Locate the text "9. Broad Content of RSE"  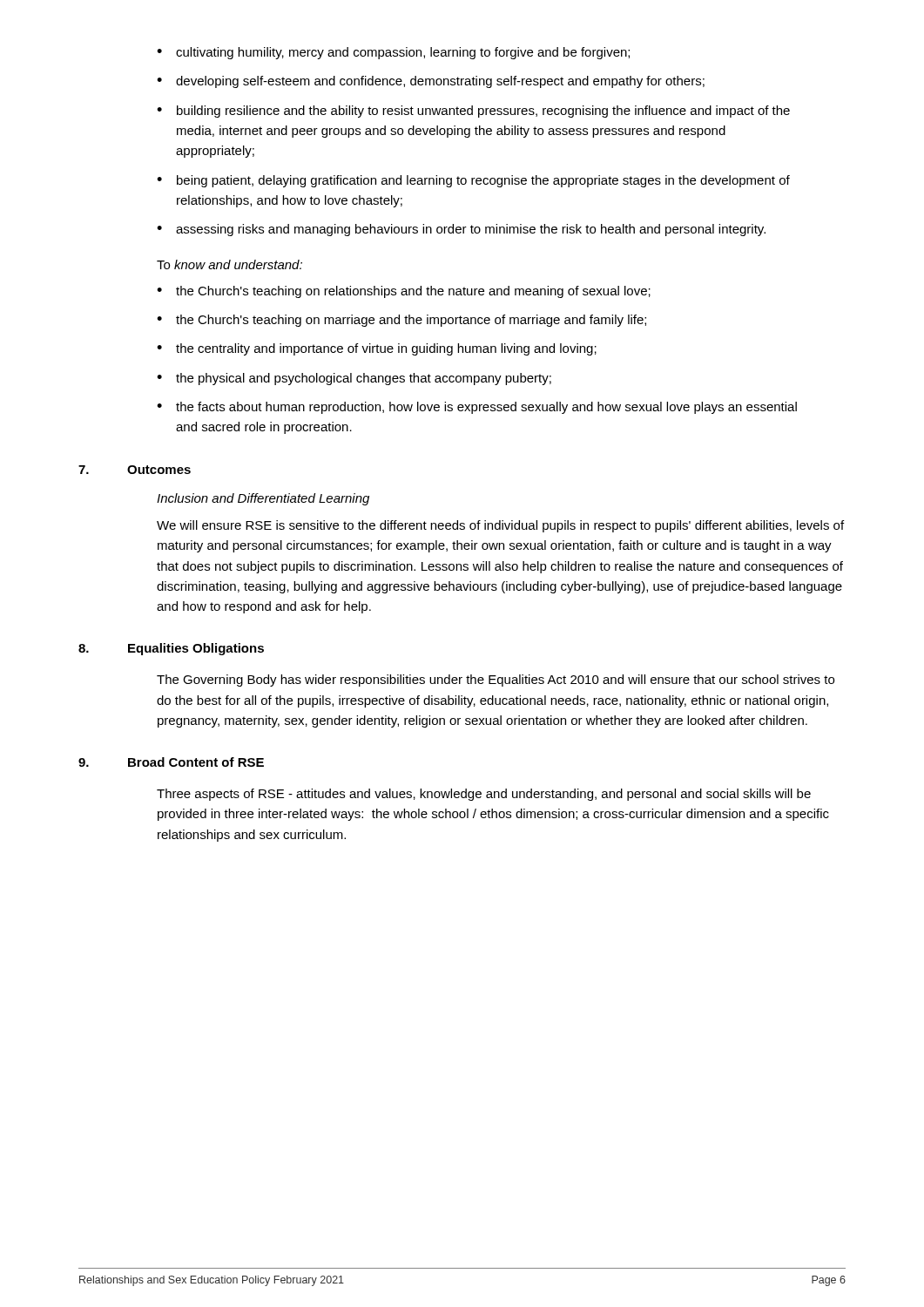171,762
